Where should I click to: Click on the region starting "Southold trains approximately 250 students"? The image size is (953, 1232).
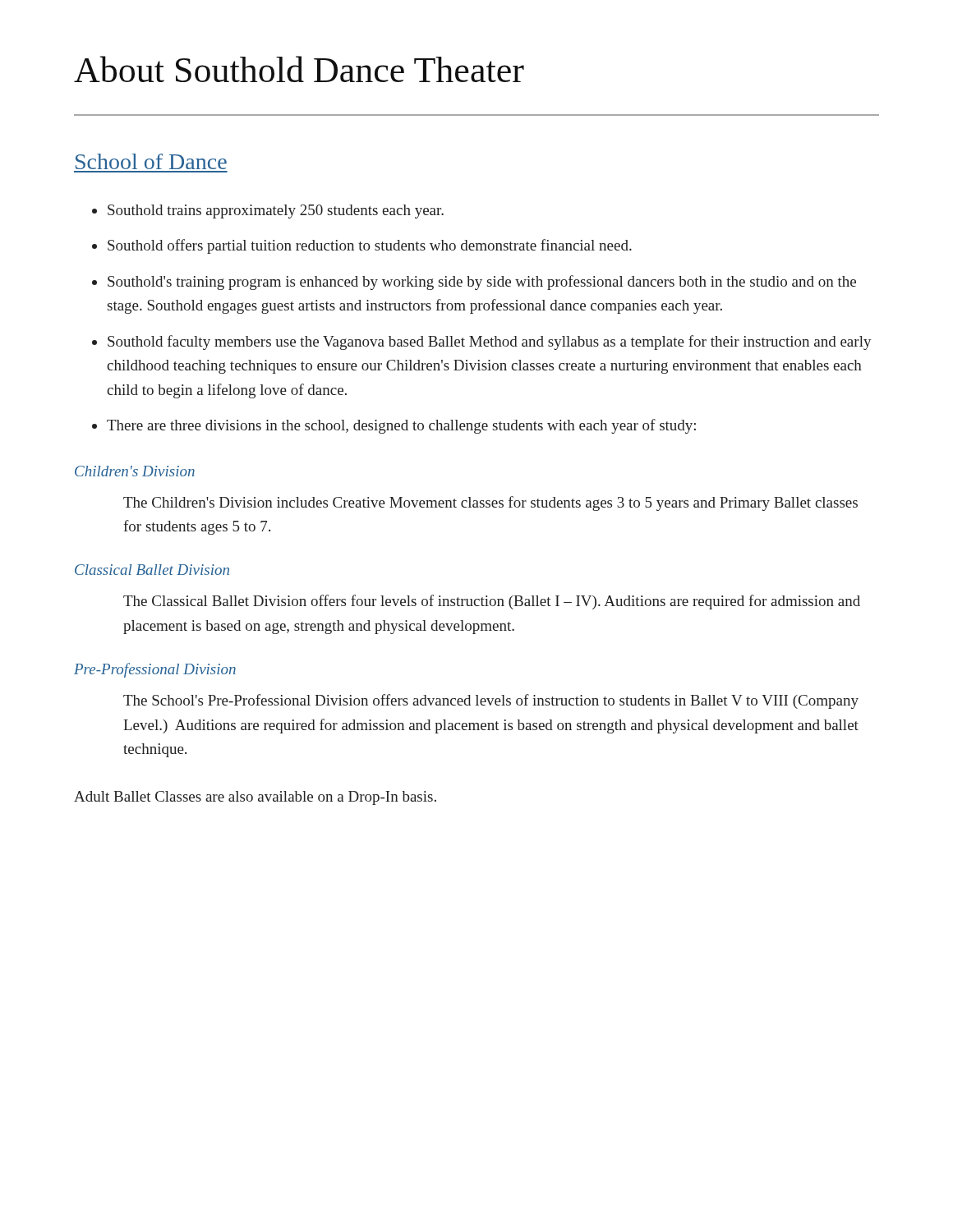tap(276, 210)
